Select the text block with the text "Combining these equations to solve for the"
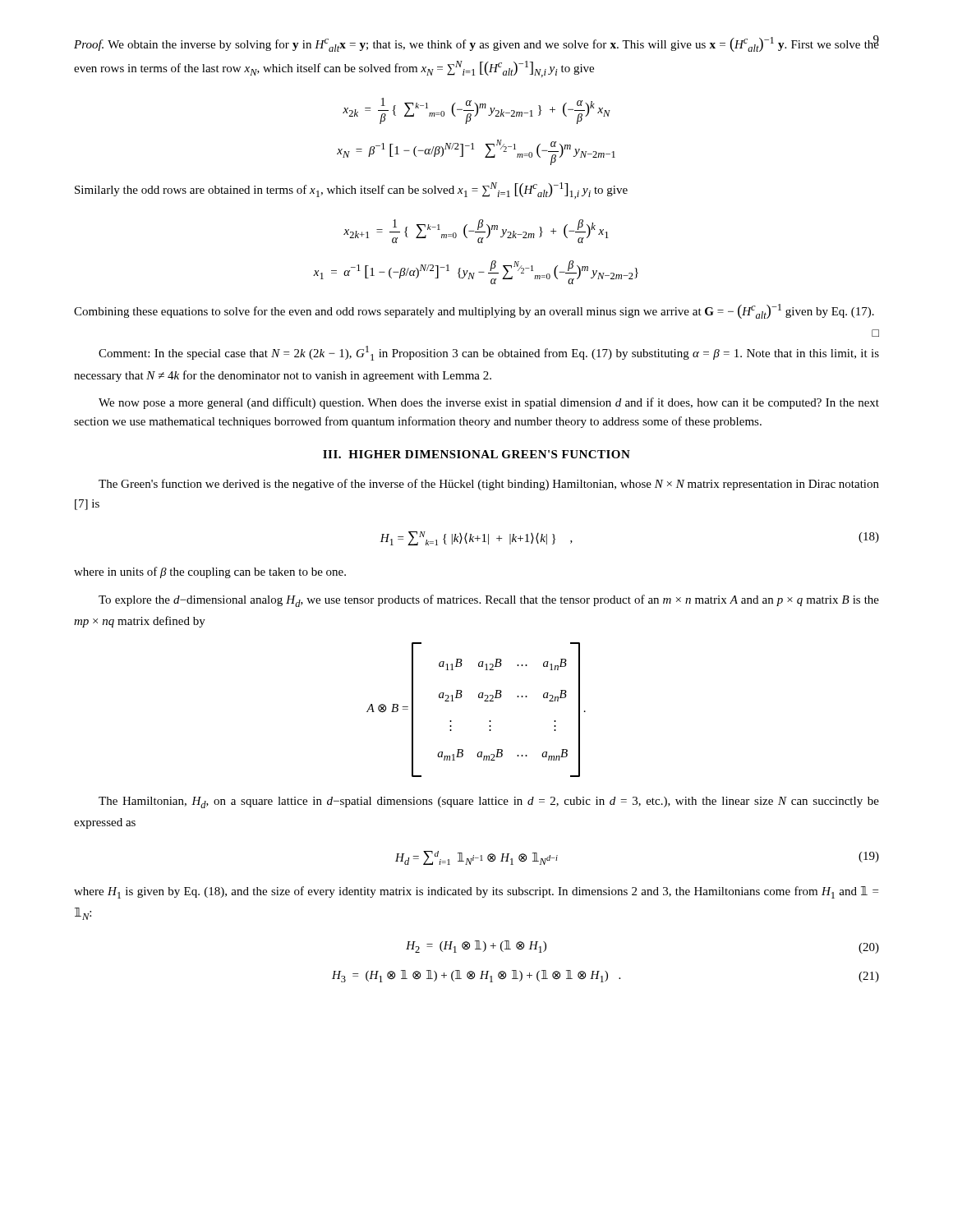The image size is (953, 1232). [476, 313]
